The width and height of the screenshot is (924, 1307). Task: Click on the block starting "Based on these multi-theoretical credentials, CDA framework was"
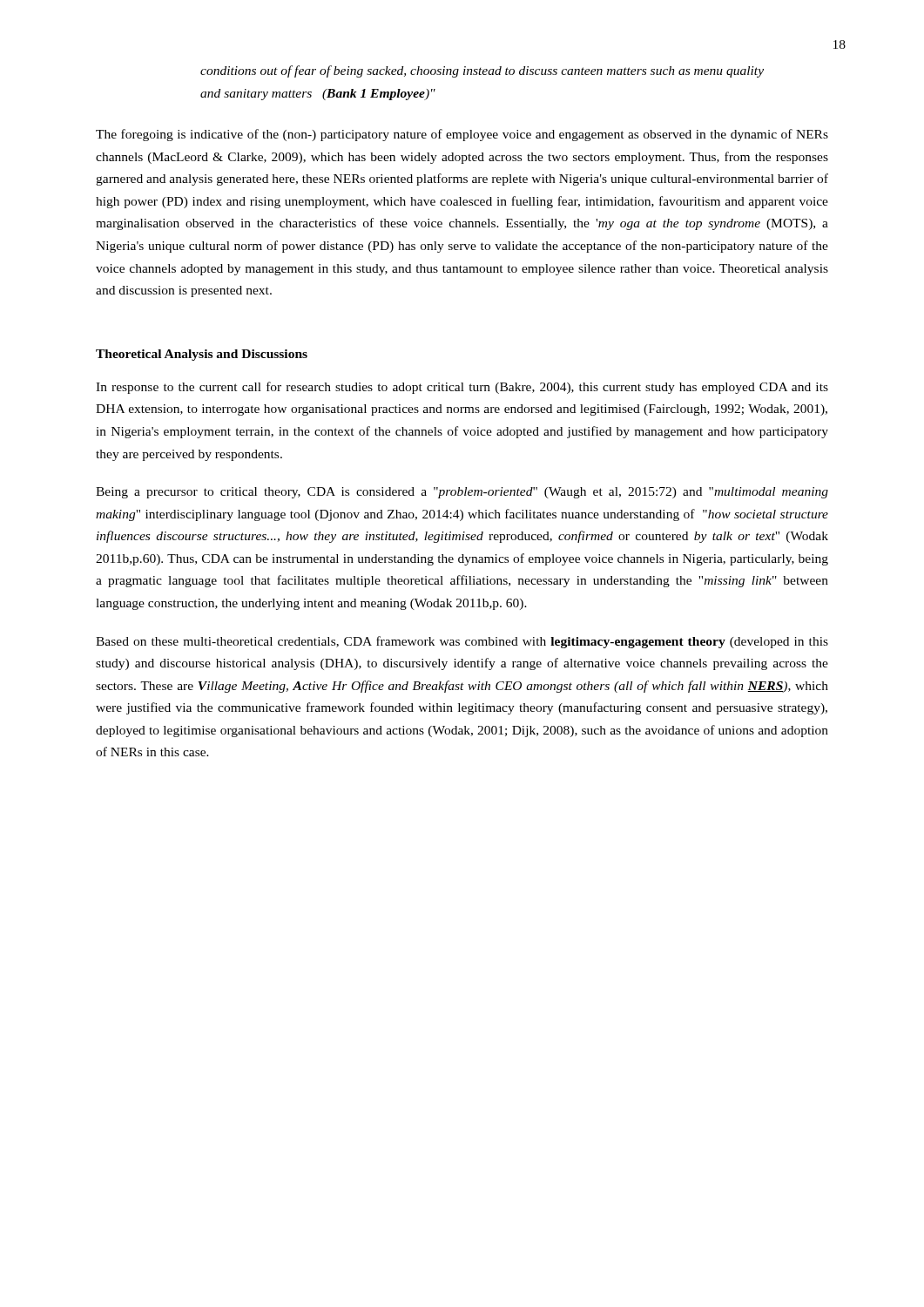pos(462,696)
